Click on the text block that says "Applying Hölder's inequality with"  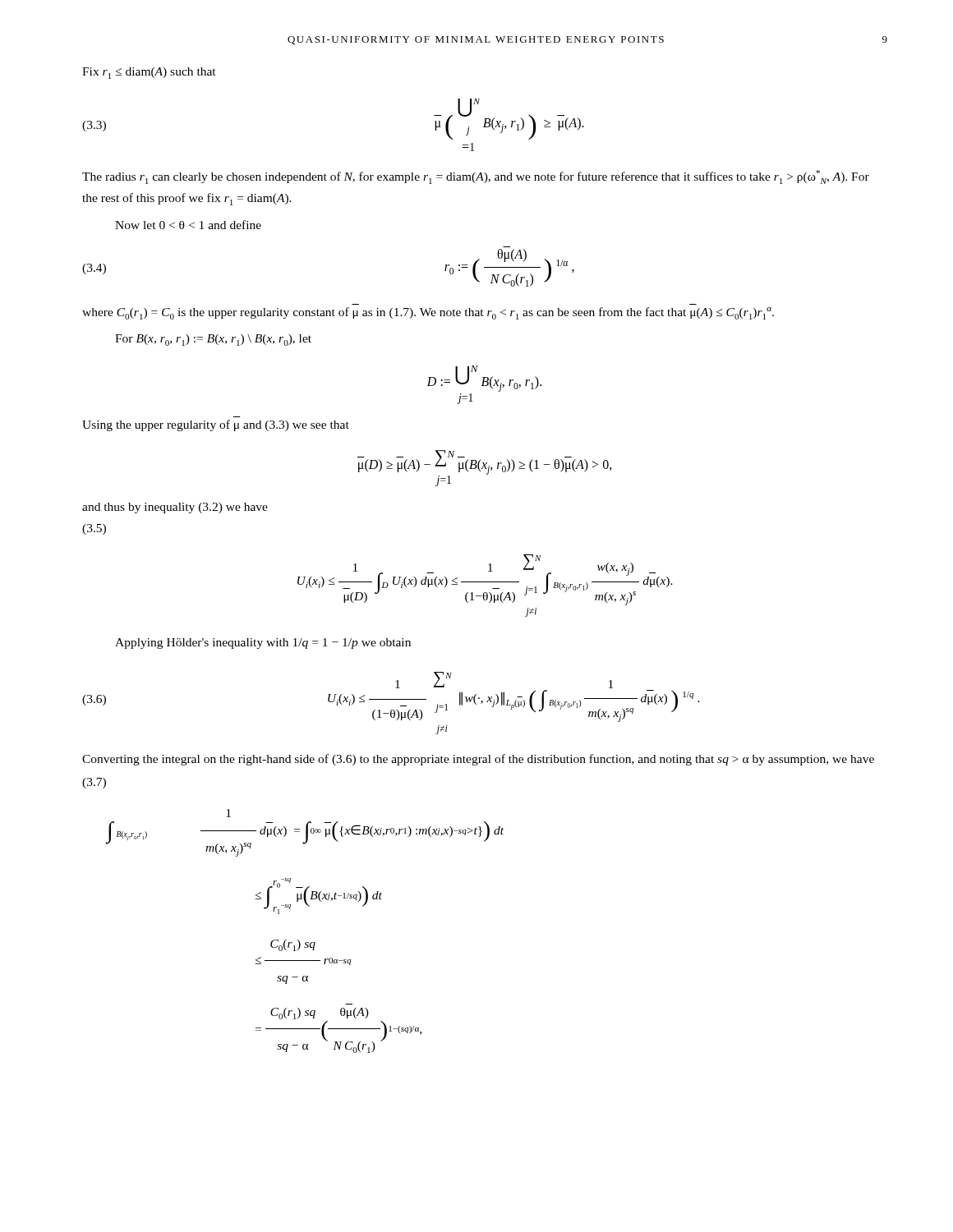pyautogui.click(x=263, y=642)
